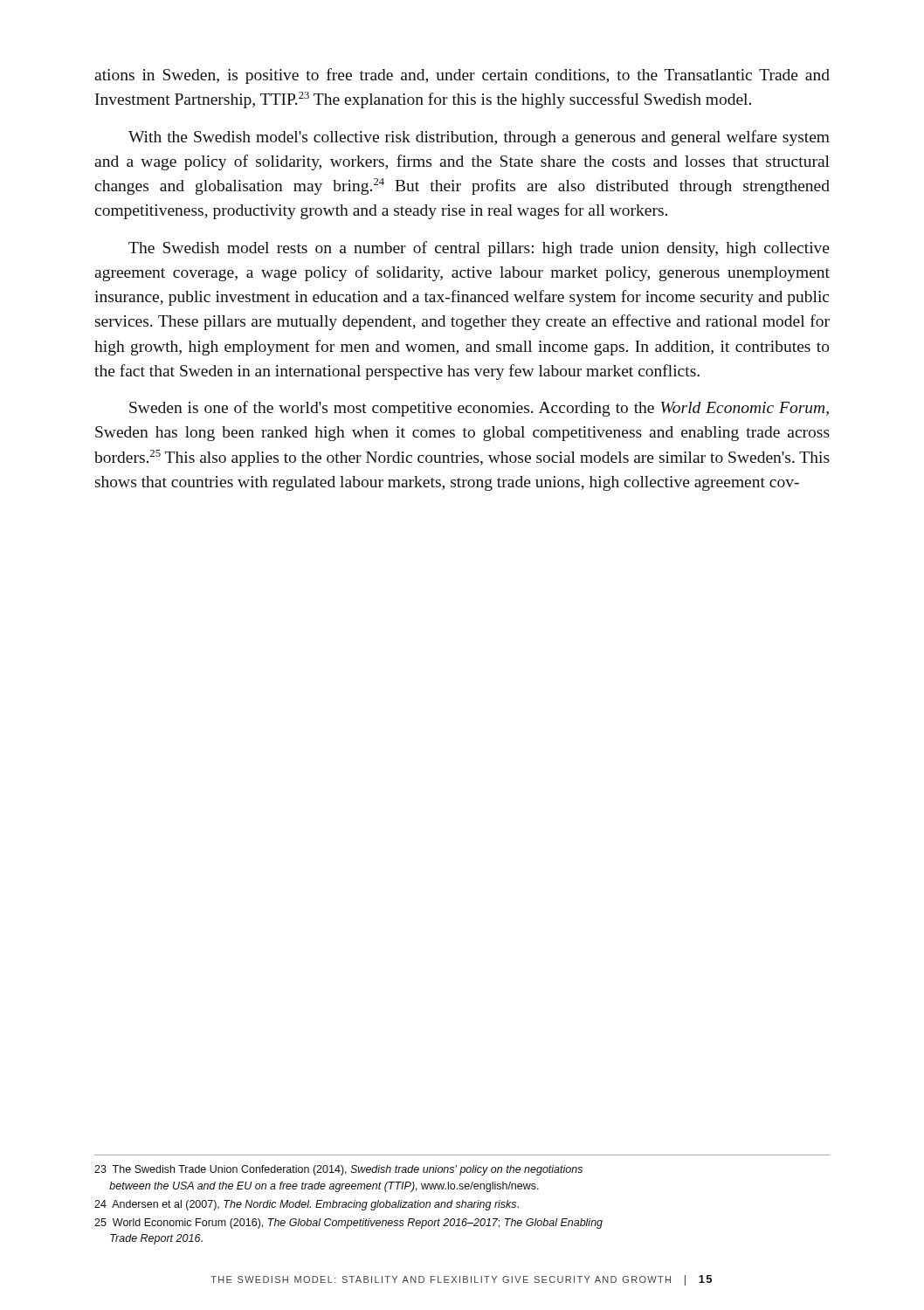This screenshot has width=924, height=1310.
Task: Locate the text block that reads "Sweden is one of the world's most competitive"
Action: click(x=462, y=445)
